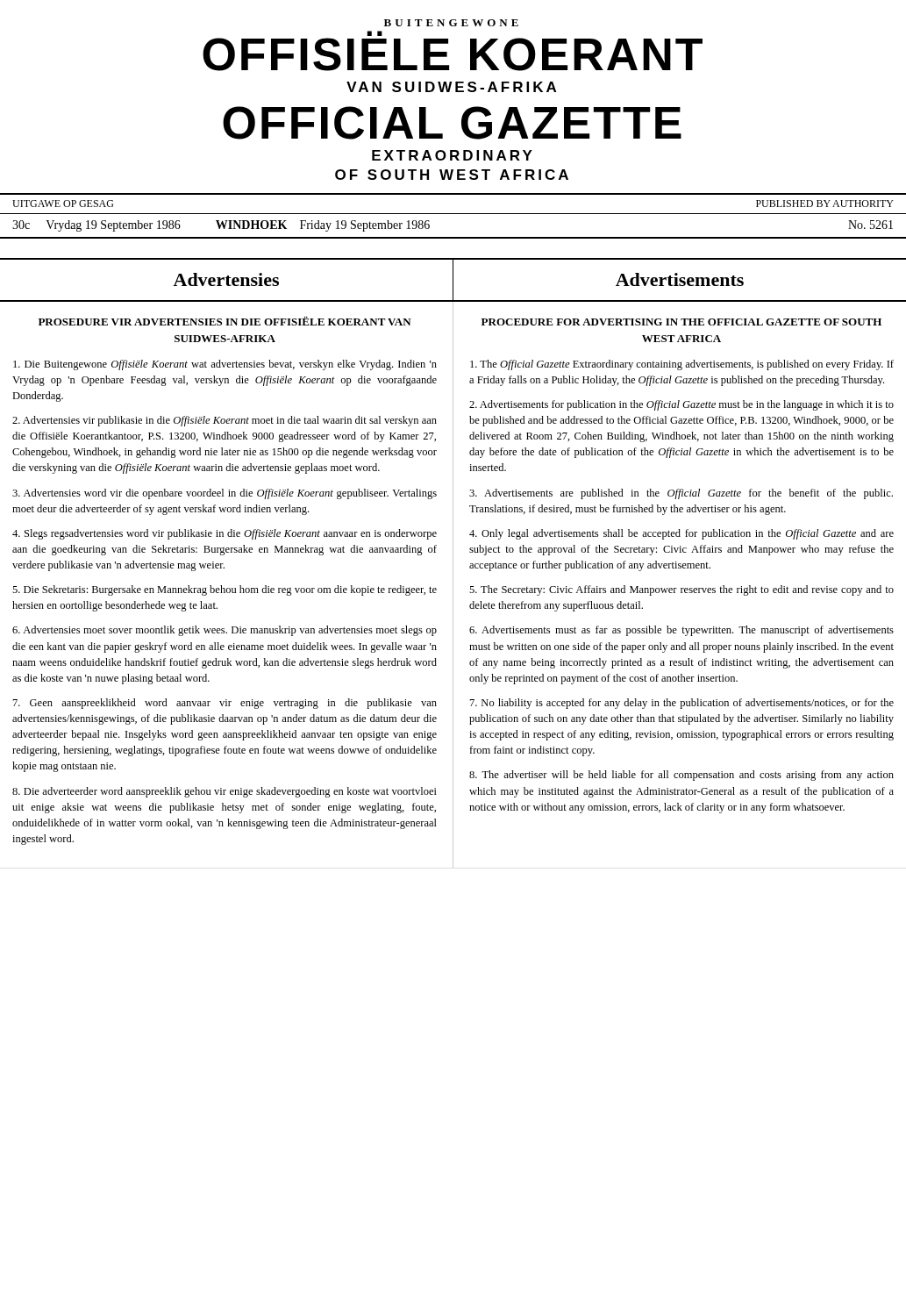Click on the region starting "5. Die Sekretaris: Burgersake en"
The image size is (906, 1316).
(x=225, y=598)
